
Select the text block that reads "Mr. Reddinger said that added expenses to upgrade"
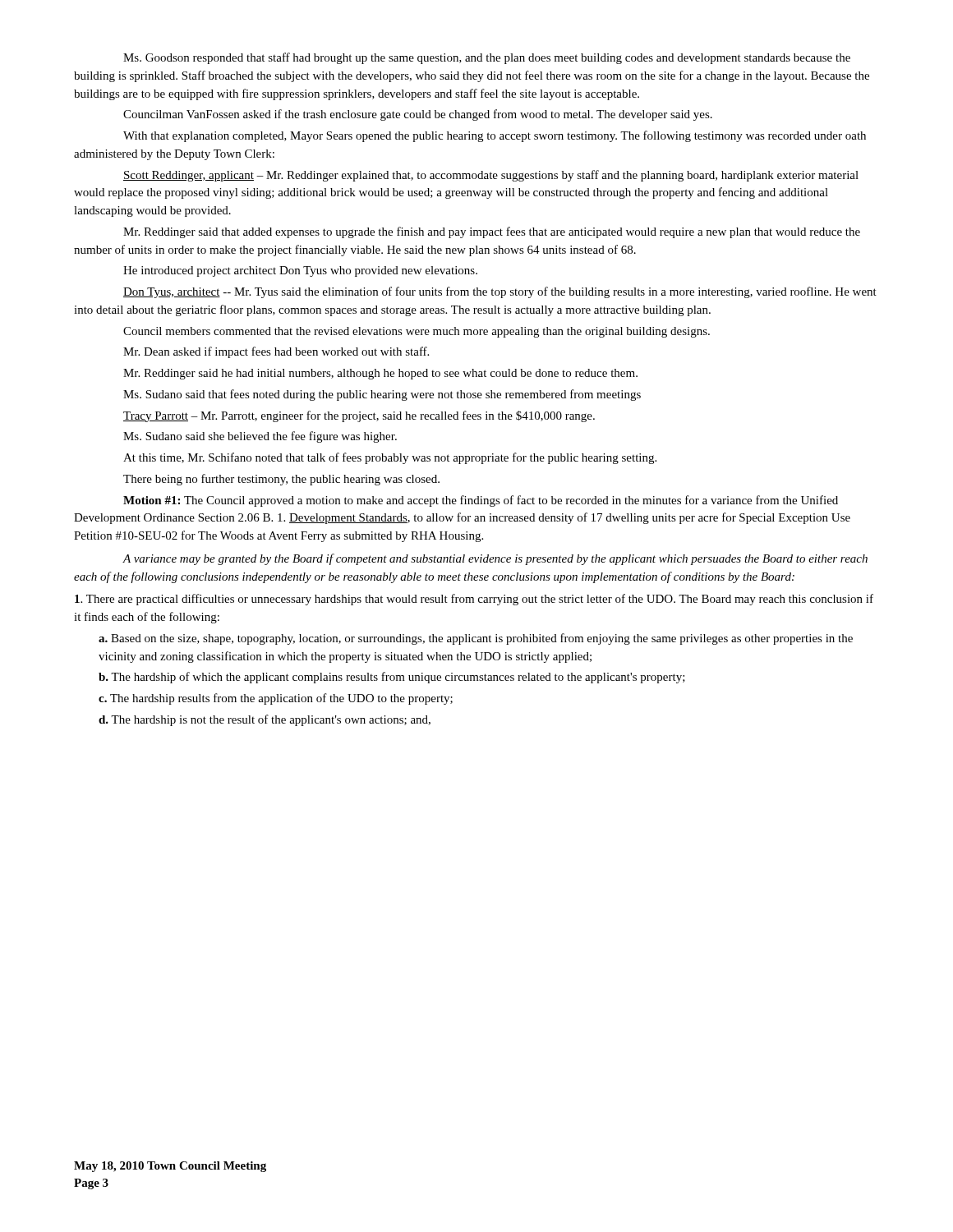click(x=476, y=241)
